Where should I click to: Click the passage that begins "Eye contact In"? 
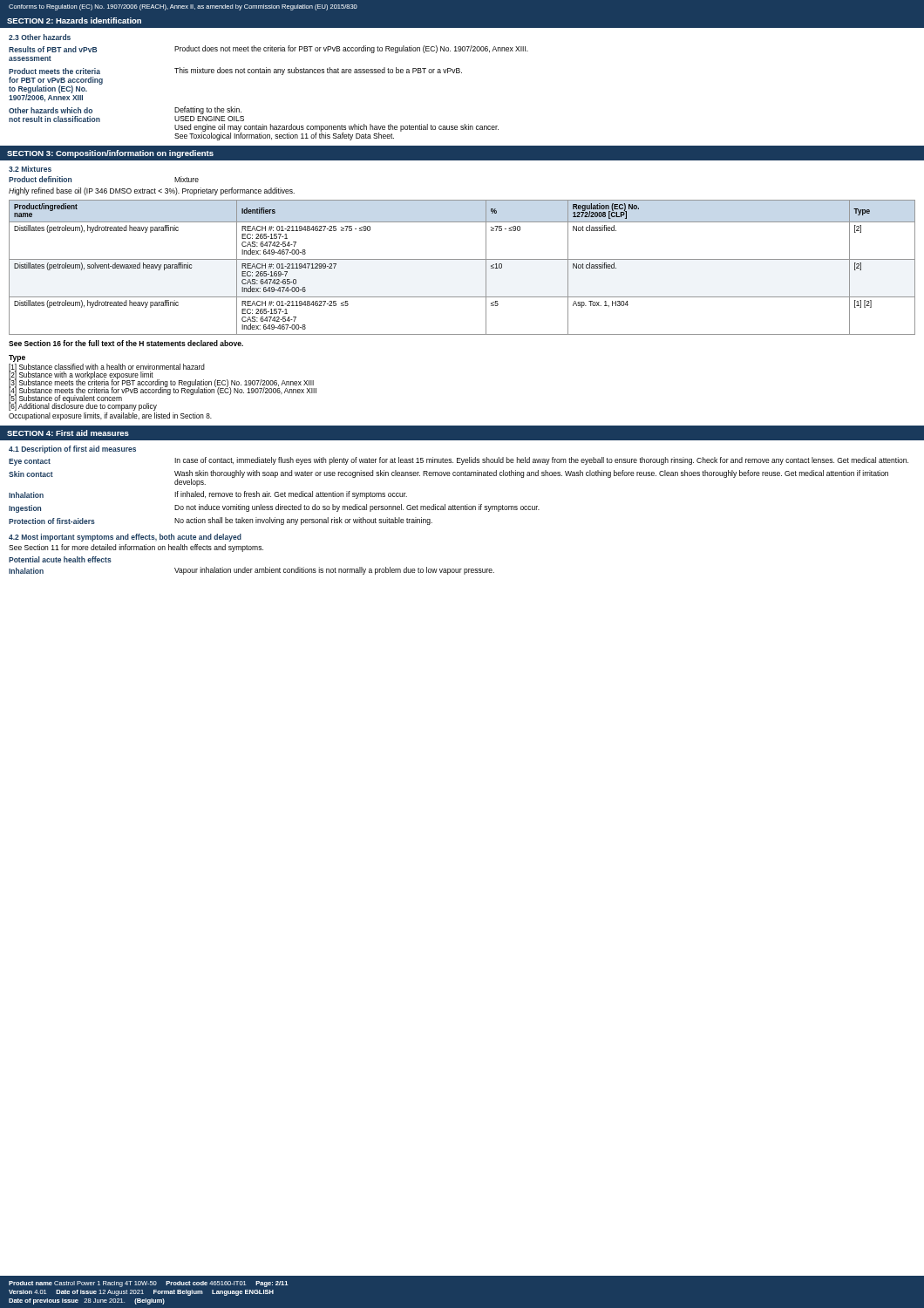[x=462, y=461]
